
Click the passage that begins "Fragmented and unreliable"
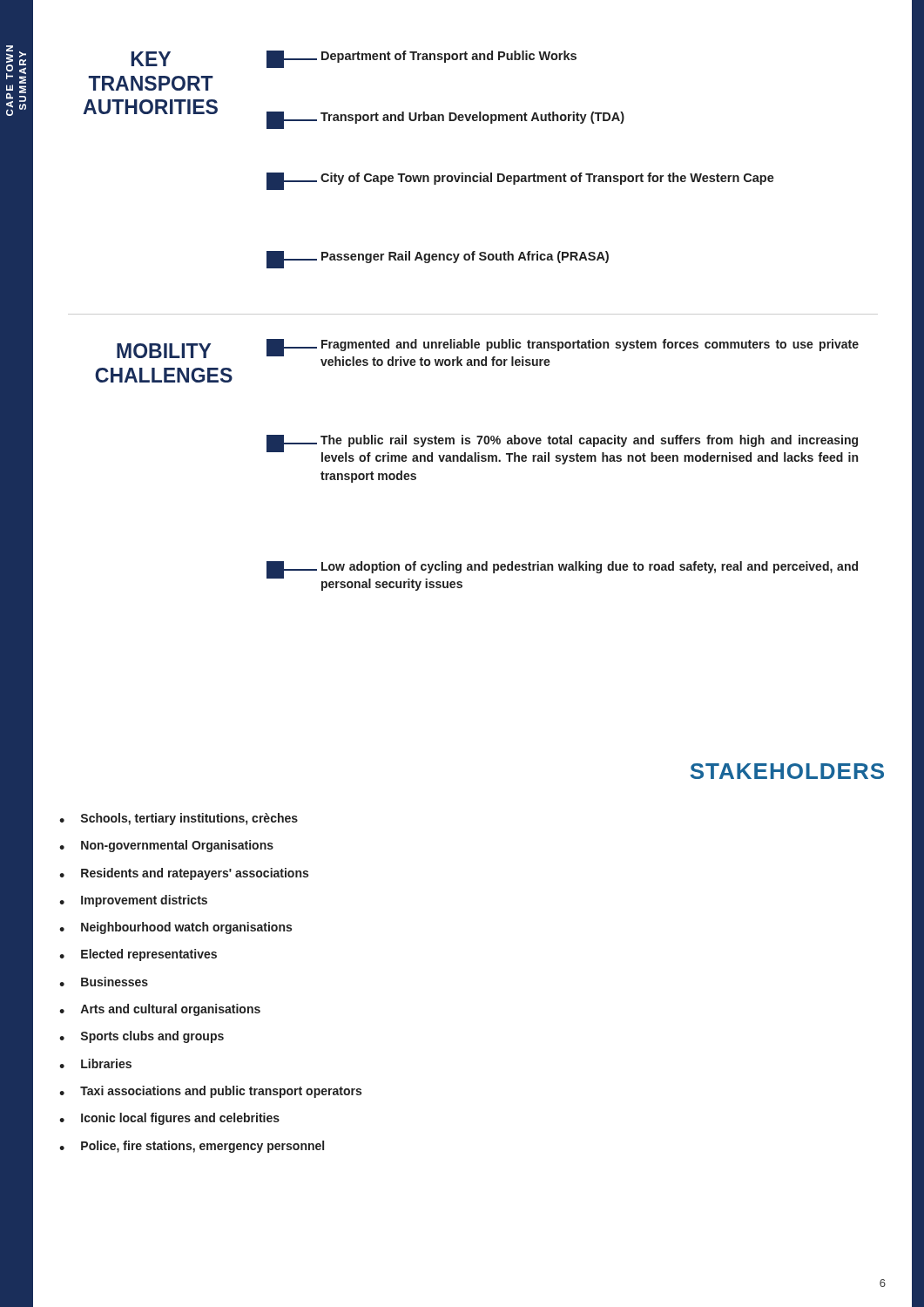pos(563,353)
